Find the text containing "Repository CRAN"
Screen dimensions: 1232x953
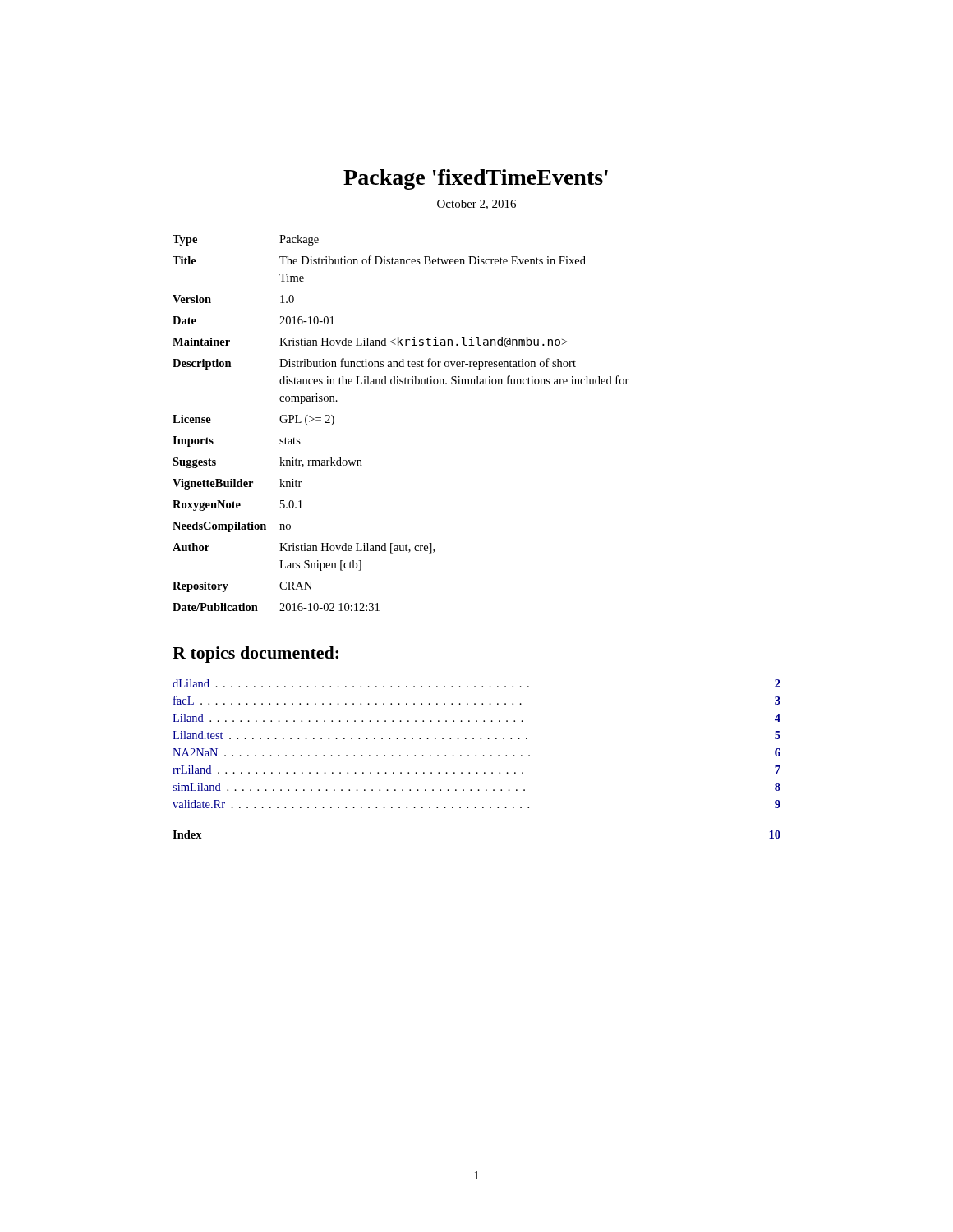200,587
